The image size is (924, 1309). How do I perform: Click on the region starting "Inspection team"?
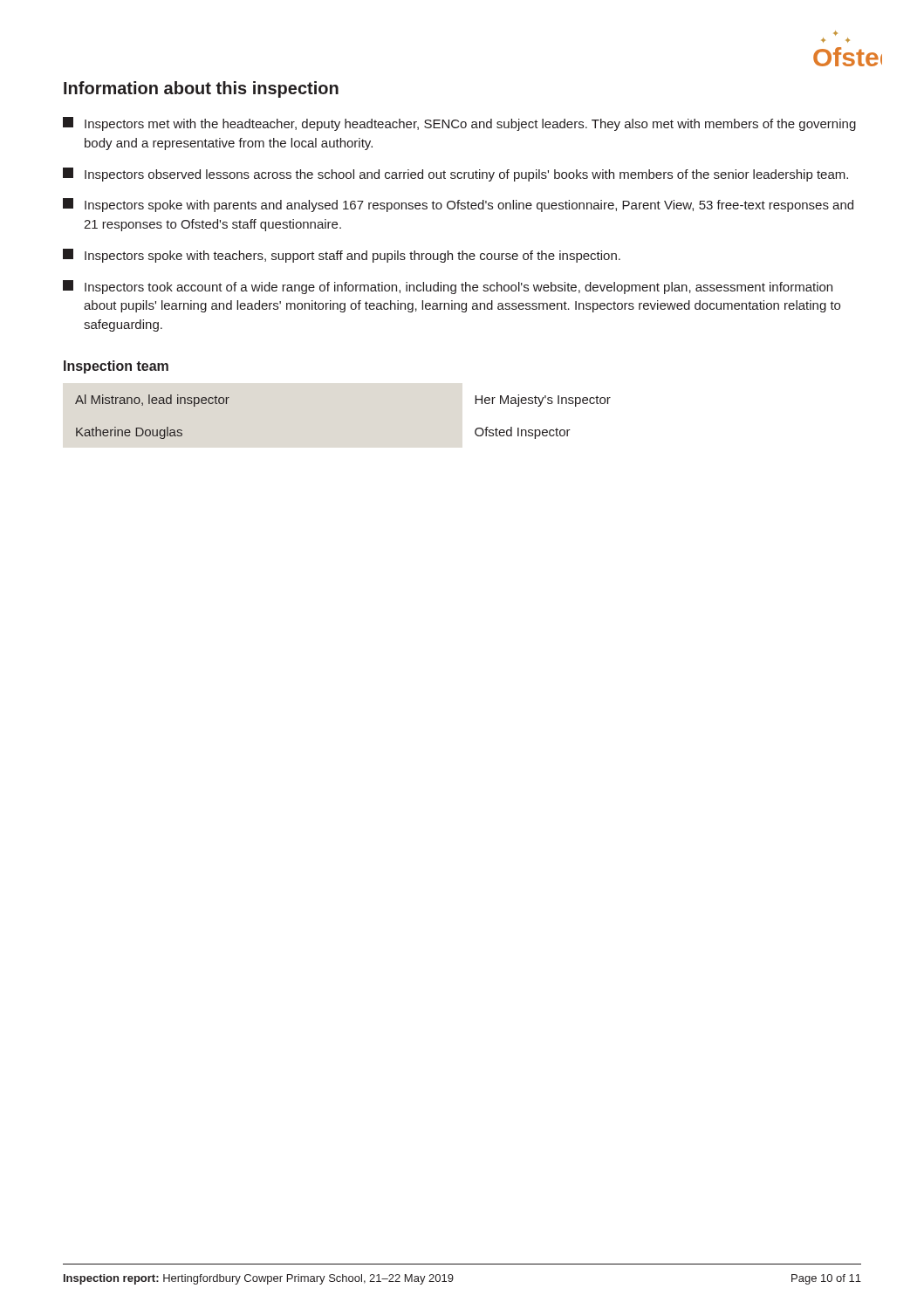coord(116,366)
